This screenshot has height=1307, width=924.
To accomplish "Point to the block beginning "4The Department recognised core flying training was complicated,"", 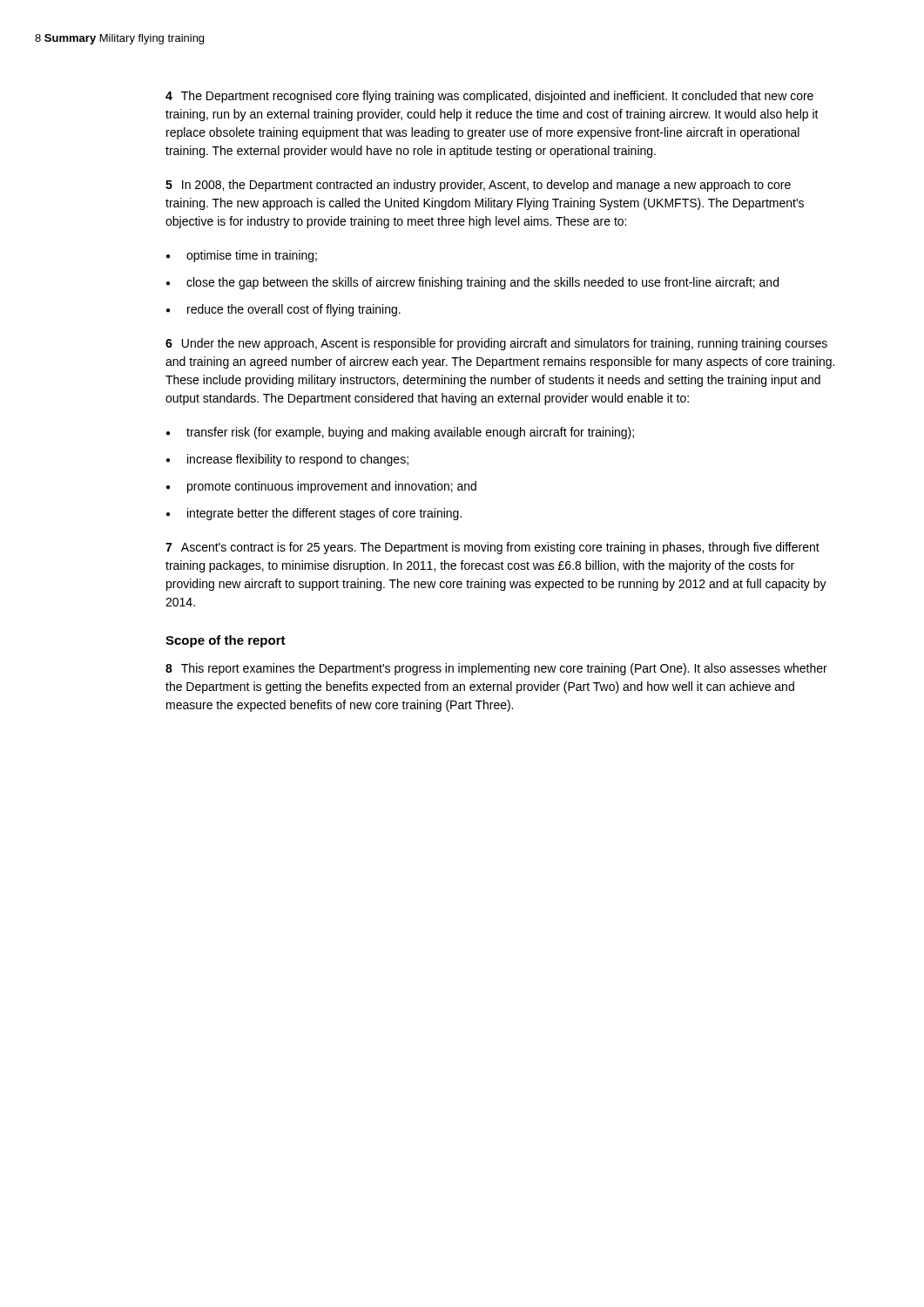I will click(492, 123).
